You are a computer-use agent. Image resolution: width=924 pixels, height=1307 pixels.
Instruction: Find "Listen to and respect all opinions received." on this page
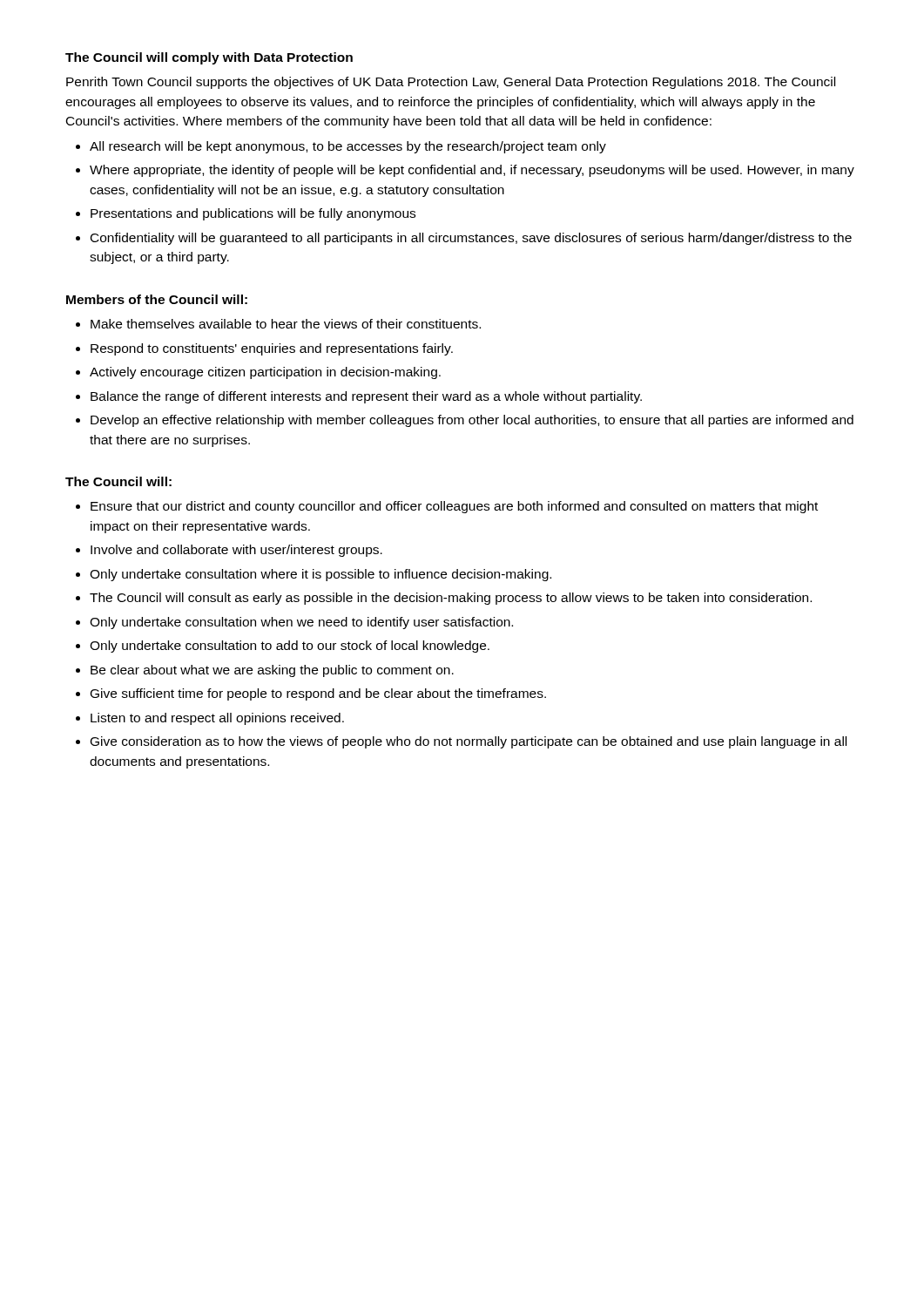(217, 717)
